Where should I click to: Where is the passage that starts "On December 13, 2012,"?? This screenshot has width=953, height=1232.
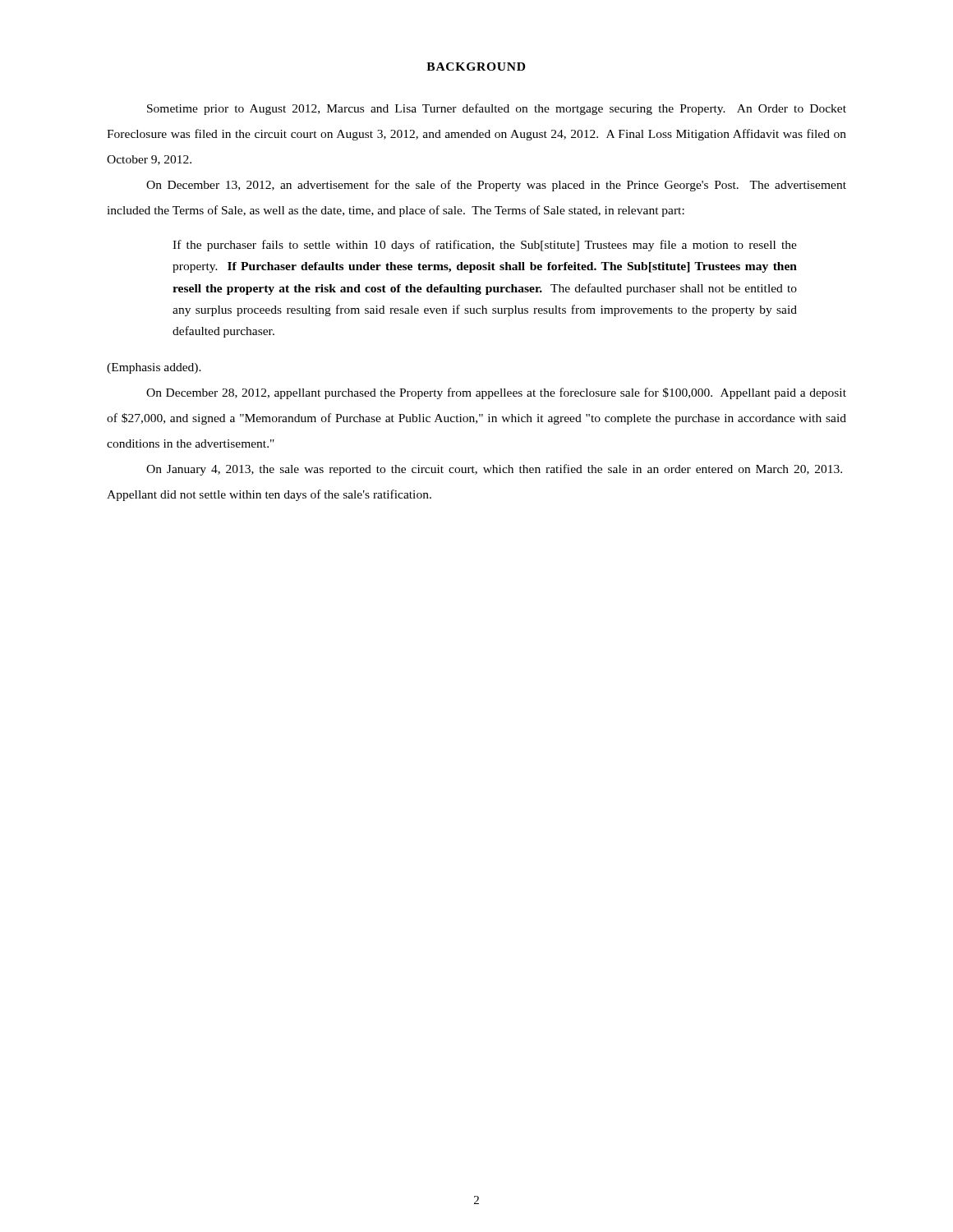pyautogui.click(x=476, y=197)
